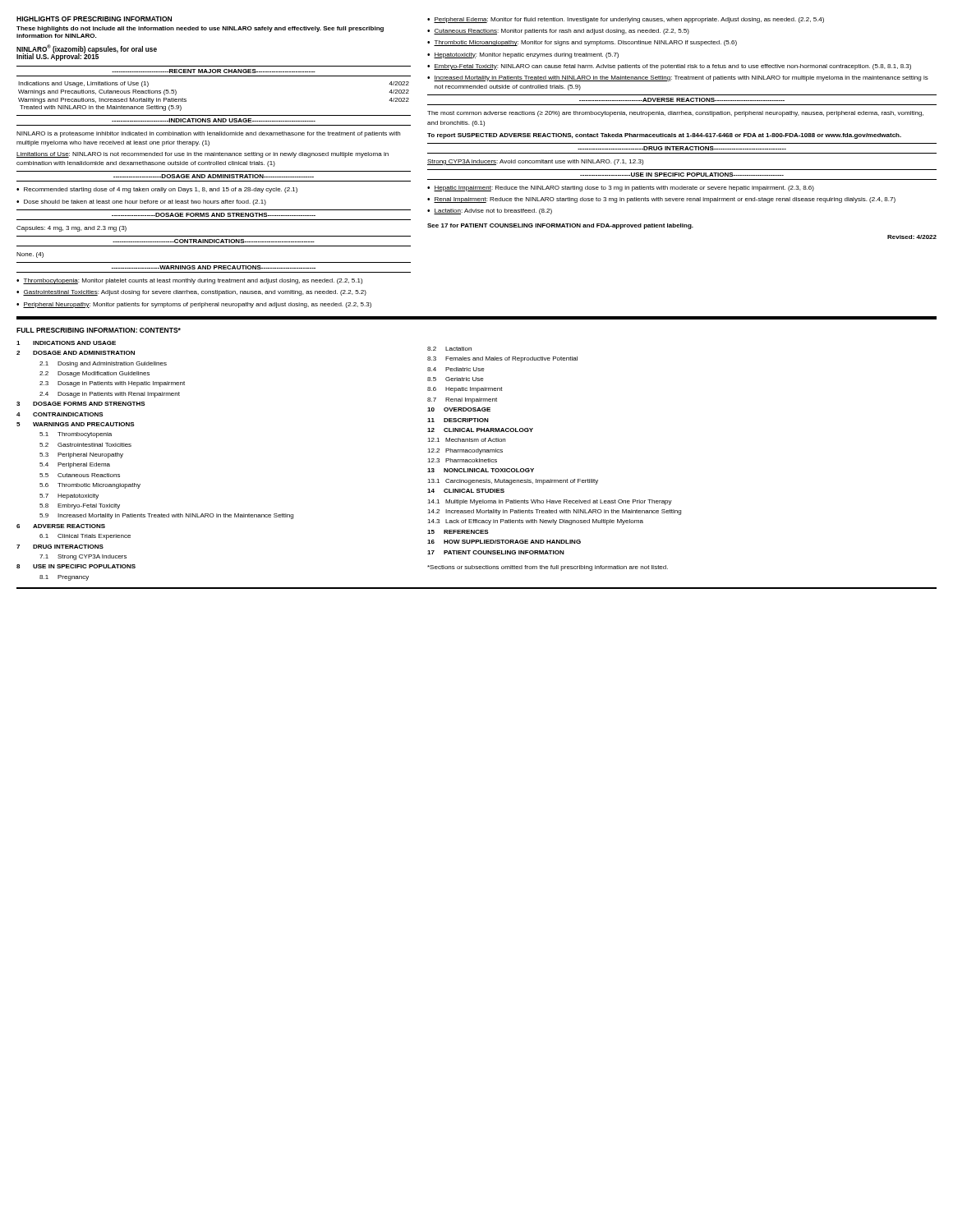Point to the block beginning "• Increased Mortality in Patients Treated"
Screen dimensions: 1232x953
pyautogui.click(x=682, y=82)
